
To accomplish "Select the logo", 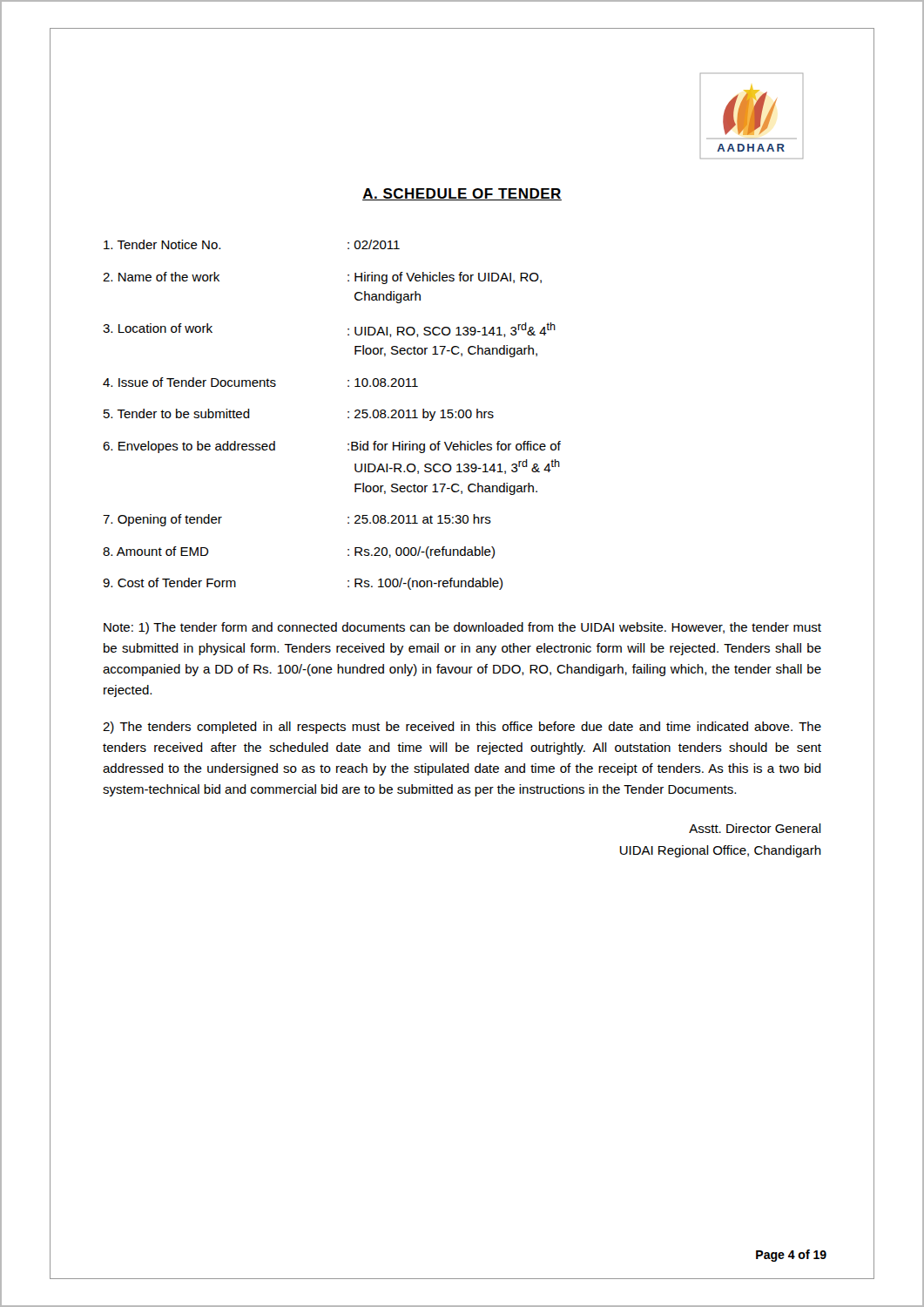I will (752, 116).
